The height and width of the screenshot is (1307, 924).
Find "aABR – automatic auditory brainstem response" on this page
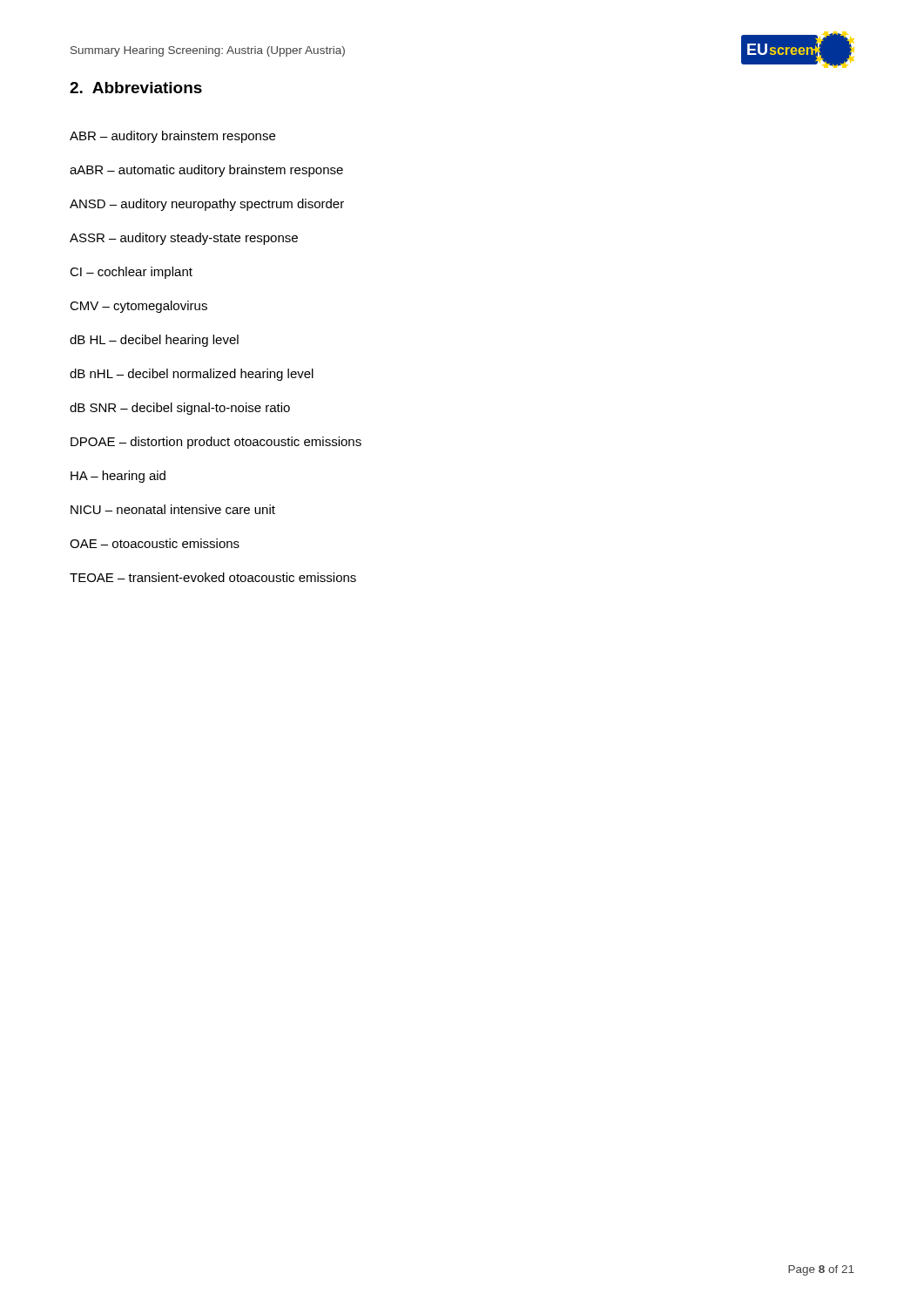pyautogui.click(x=207, y=169)
